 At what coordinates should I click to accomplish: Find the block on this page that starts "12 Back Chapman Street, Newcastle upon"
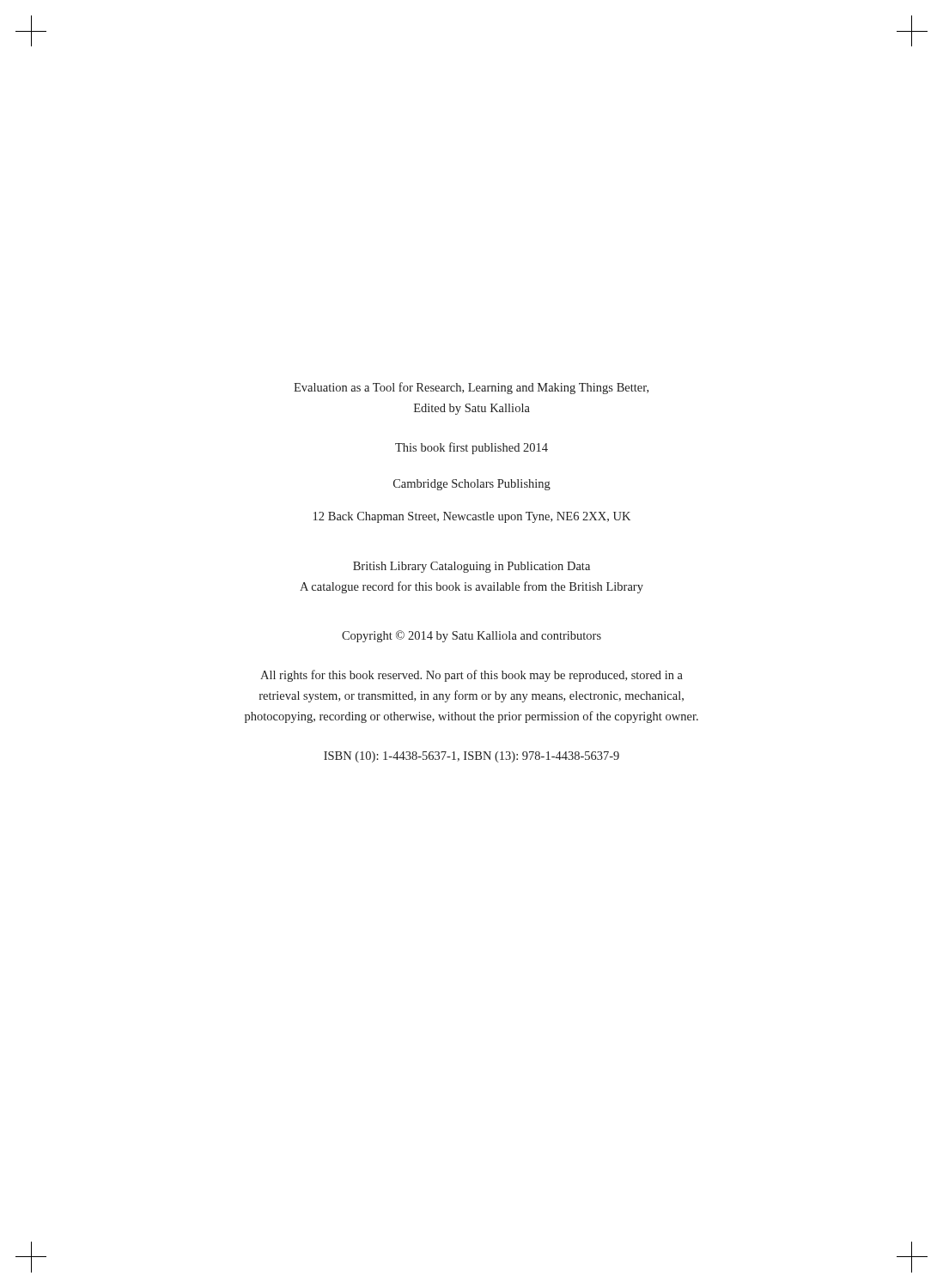pos(472,516)
